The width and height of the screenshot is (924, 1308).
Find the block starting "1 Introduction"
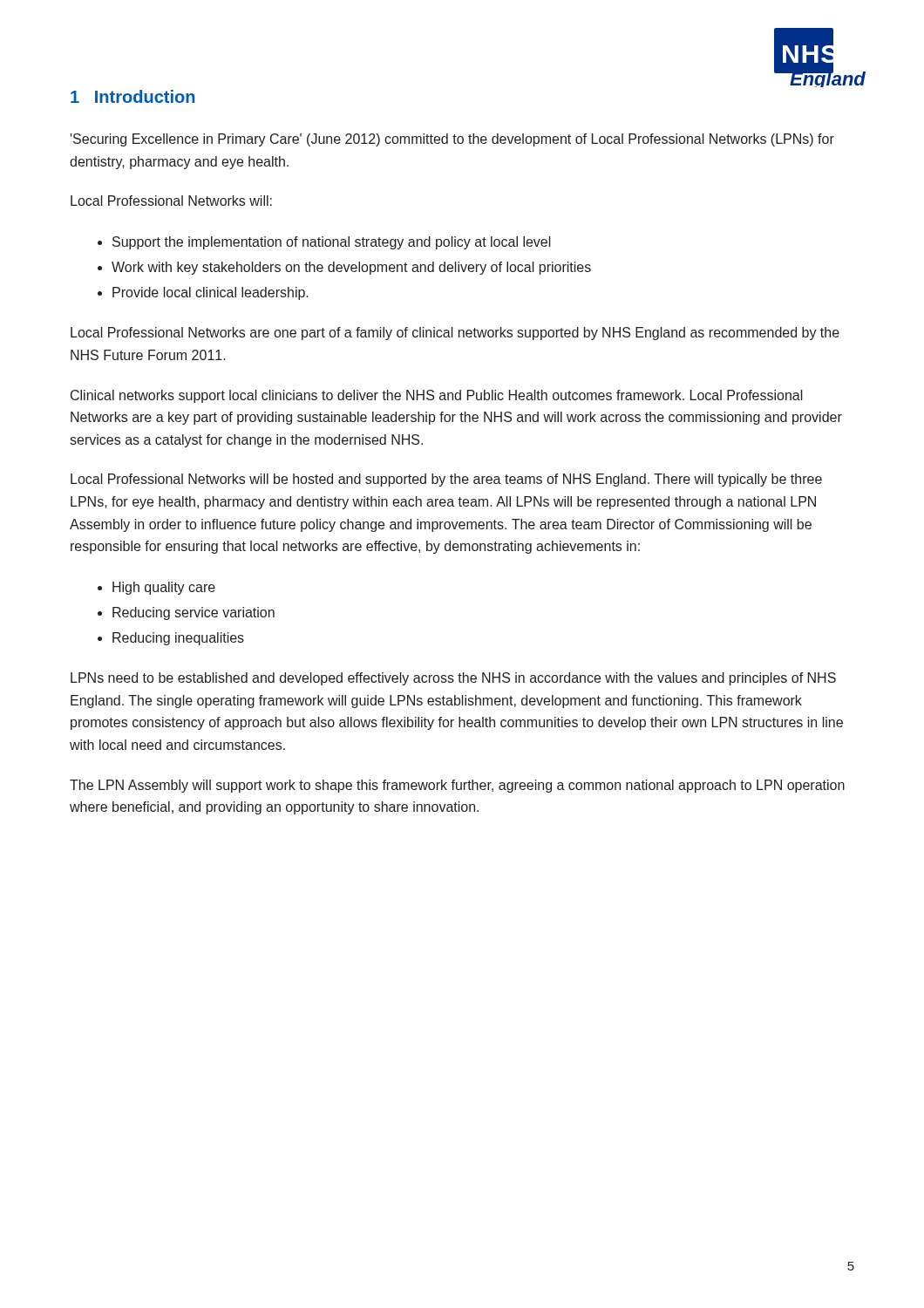[x=133, y=97]
